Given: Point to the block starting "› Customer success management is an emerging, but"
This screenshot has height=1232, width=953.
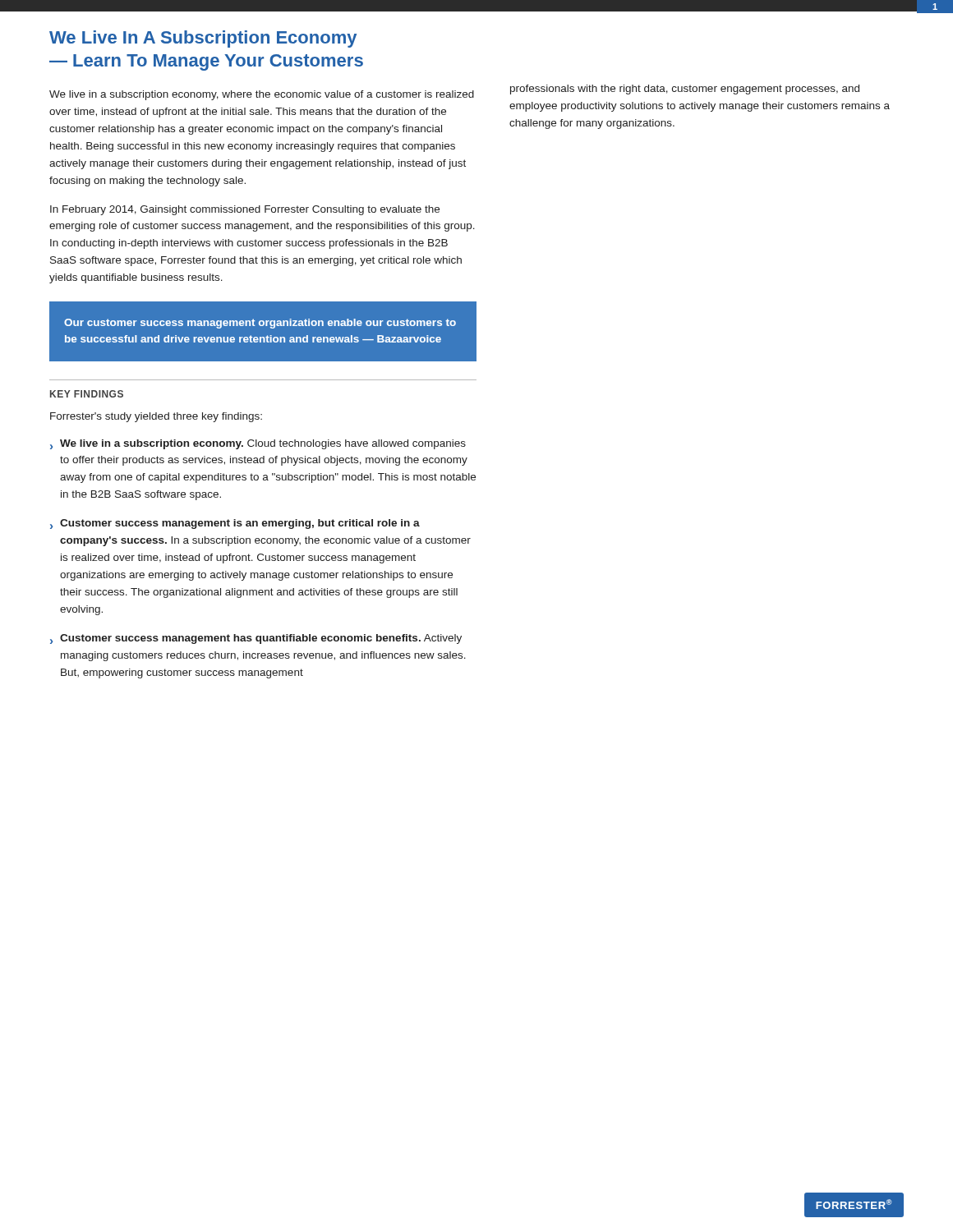Looking at the screenshot, I should 263,567.
